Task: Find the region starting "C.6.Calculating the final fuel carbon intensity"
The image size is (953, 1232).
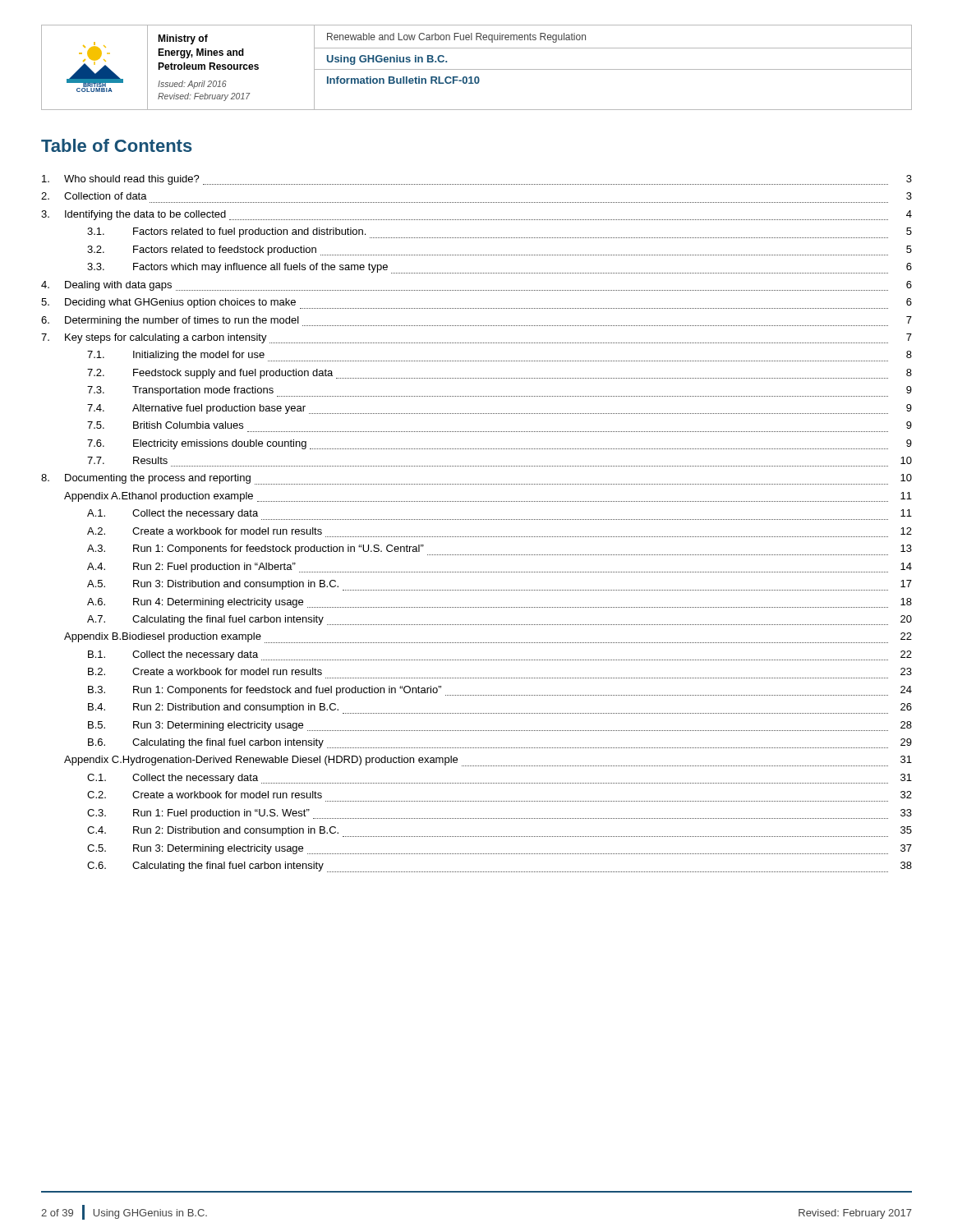Action: (476, 866)
